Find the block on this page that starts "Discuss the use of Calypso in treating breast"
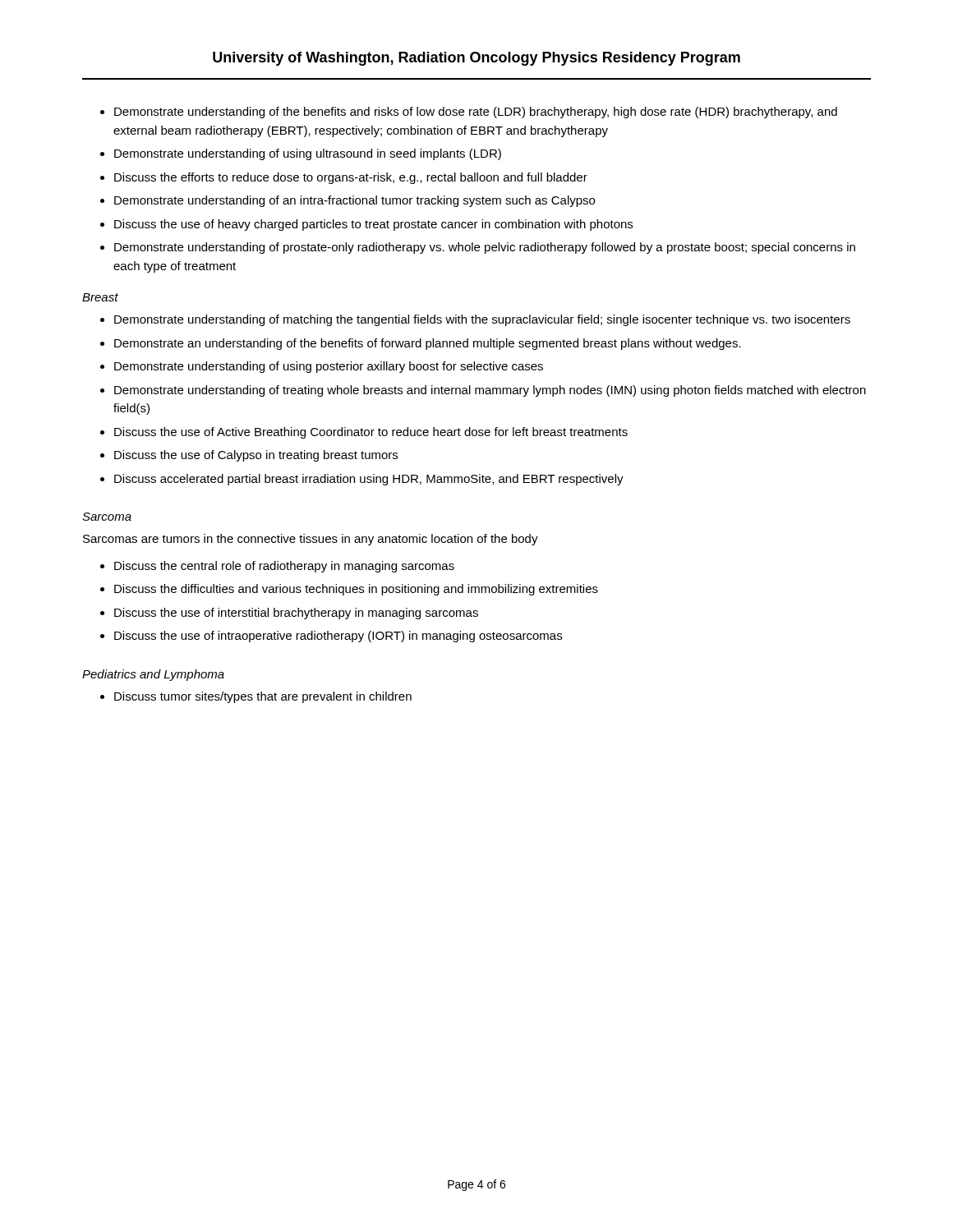Viewport: 953px width, 1232px height. (x=256, y=456)
